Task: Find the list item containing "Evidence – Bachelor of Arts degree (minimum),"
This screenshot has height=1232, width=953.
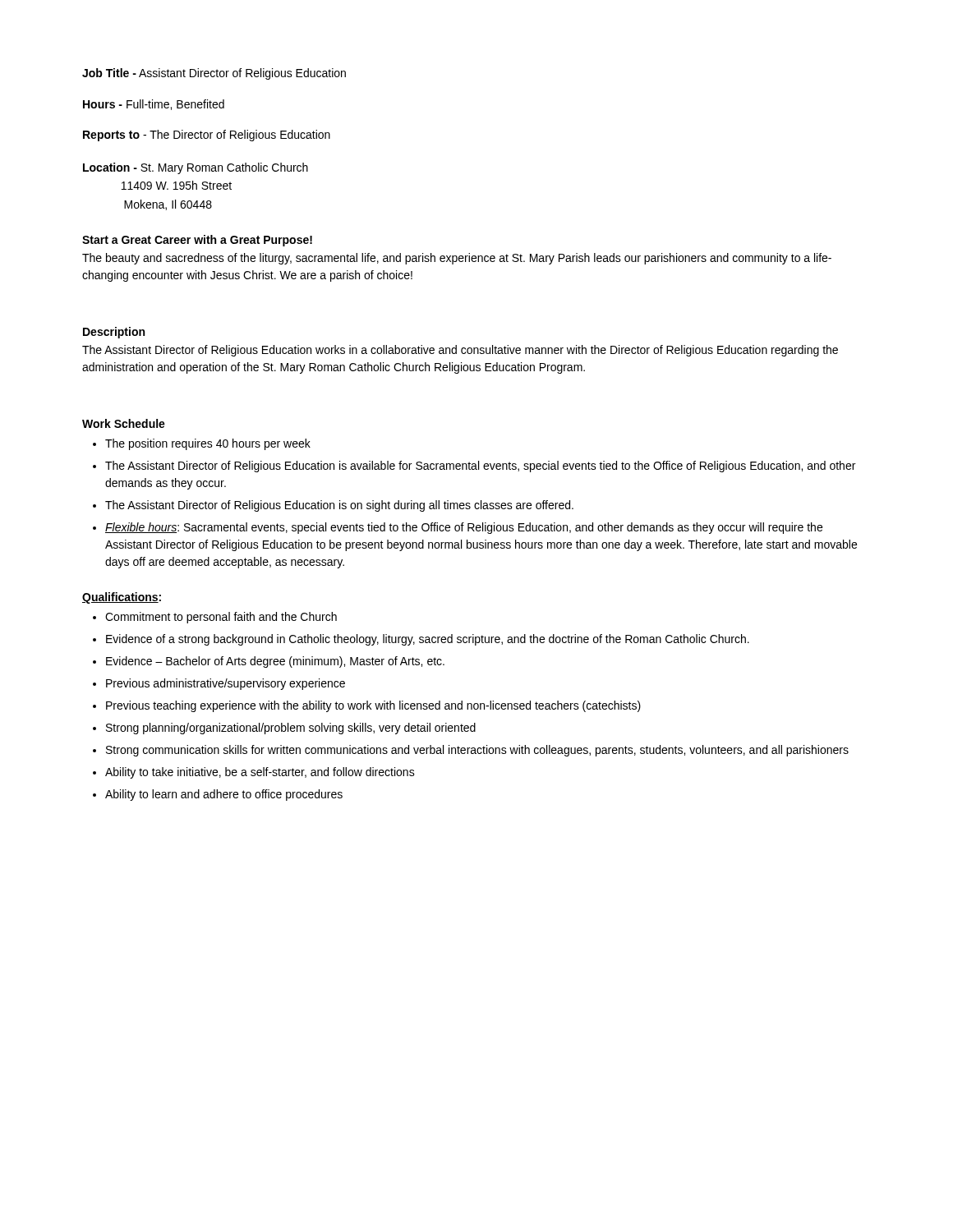Action: coord(275,661)
